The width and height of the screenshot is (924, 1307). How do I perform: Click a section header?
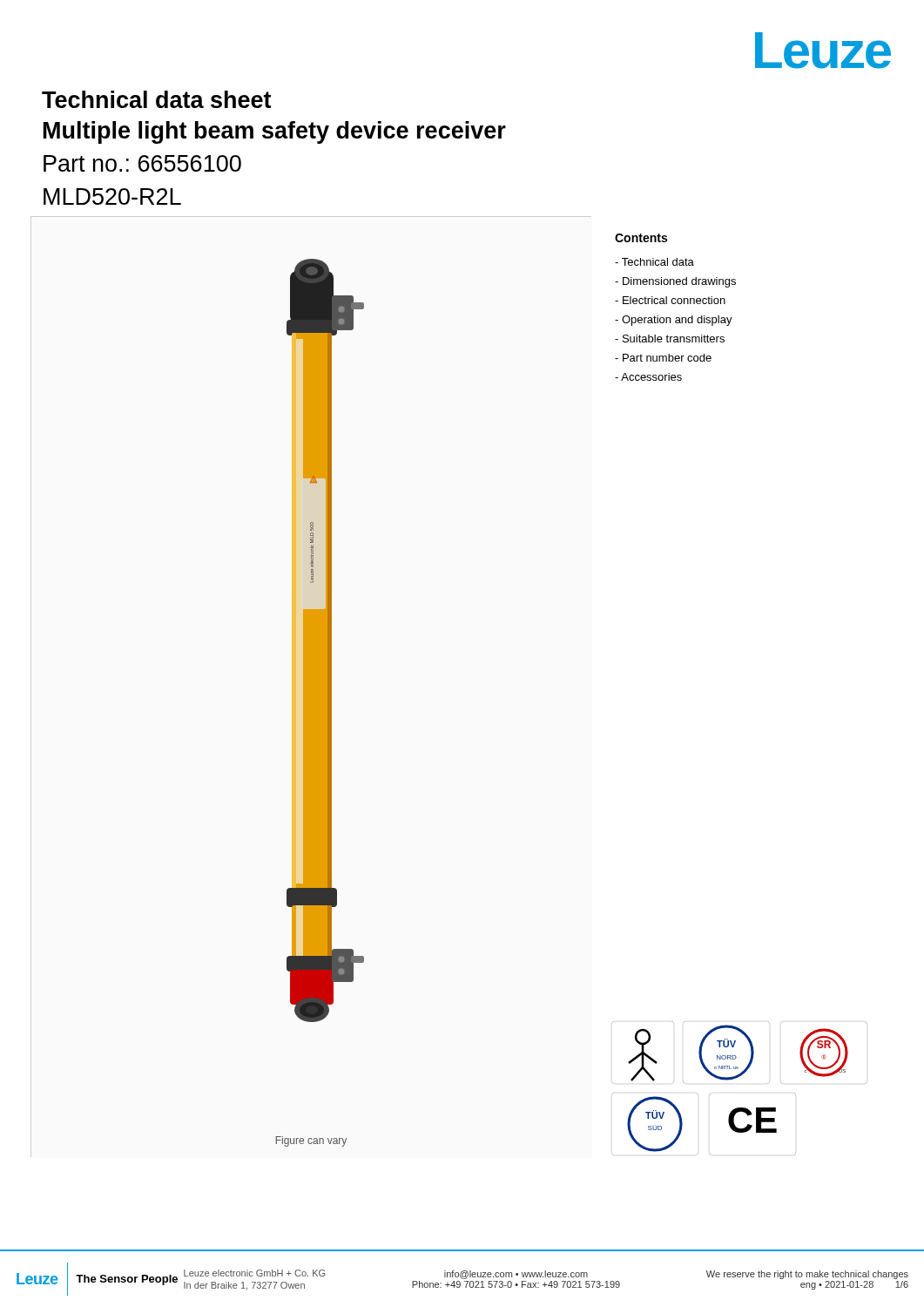click(x=641, y=238)
